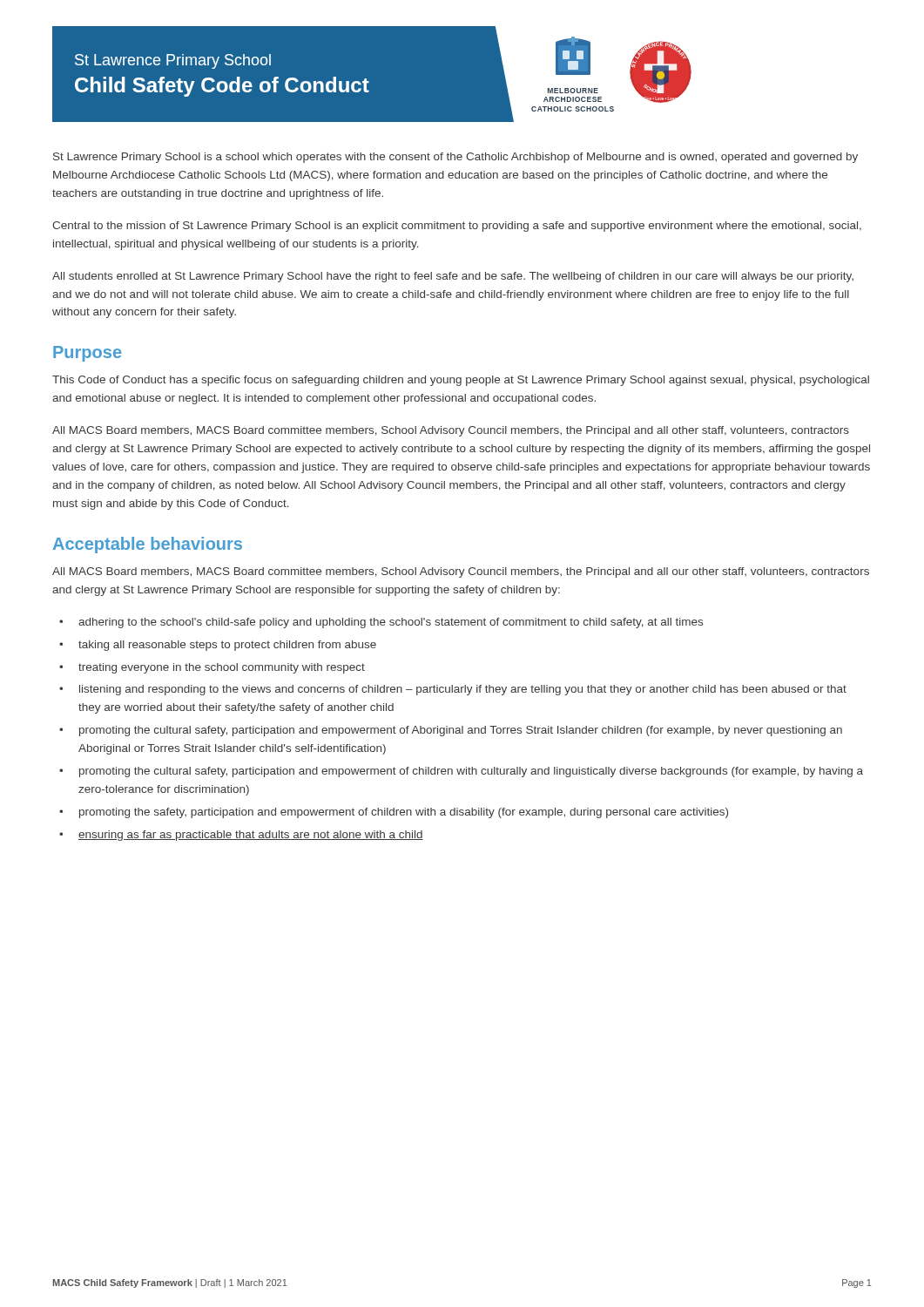
Task: Find the text block starting "Acceptable behaviours"
Action: point(148,544)
